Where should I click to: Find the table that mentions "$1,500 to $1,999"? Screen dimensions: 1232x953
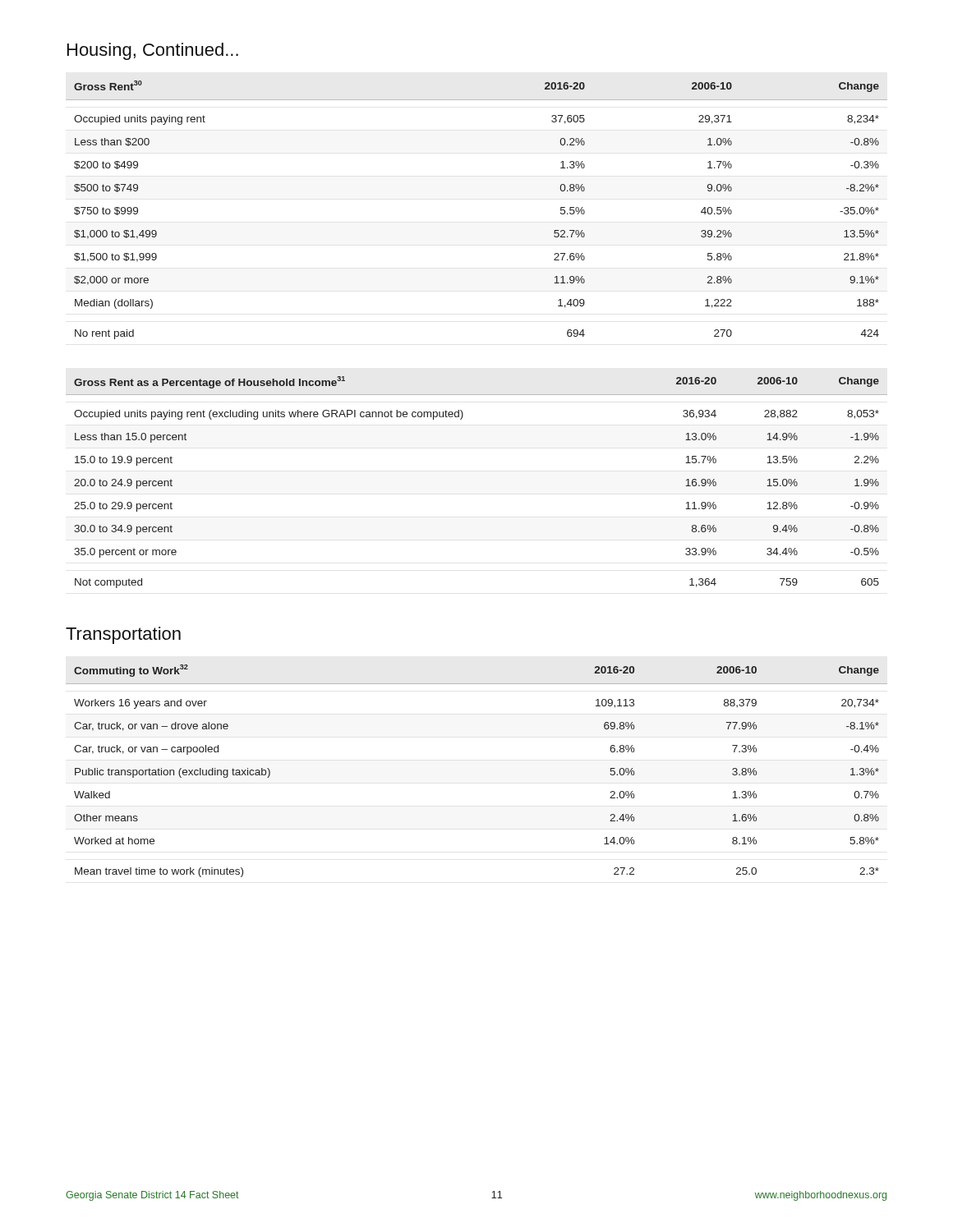476,208
